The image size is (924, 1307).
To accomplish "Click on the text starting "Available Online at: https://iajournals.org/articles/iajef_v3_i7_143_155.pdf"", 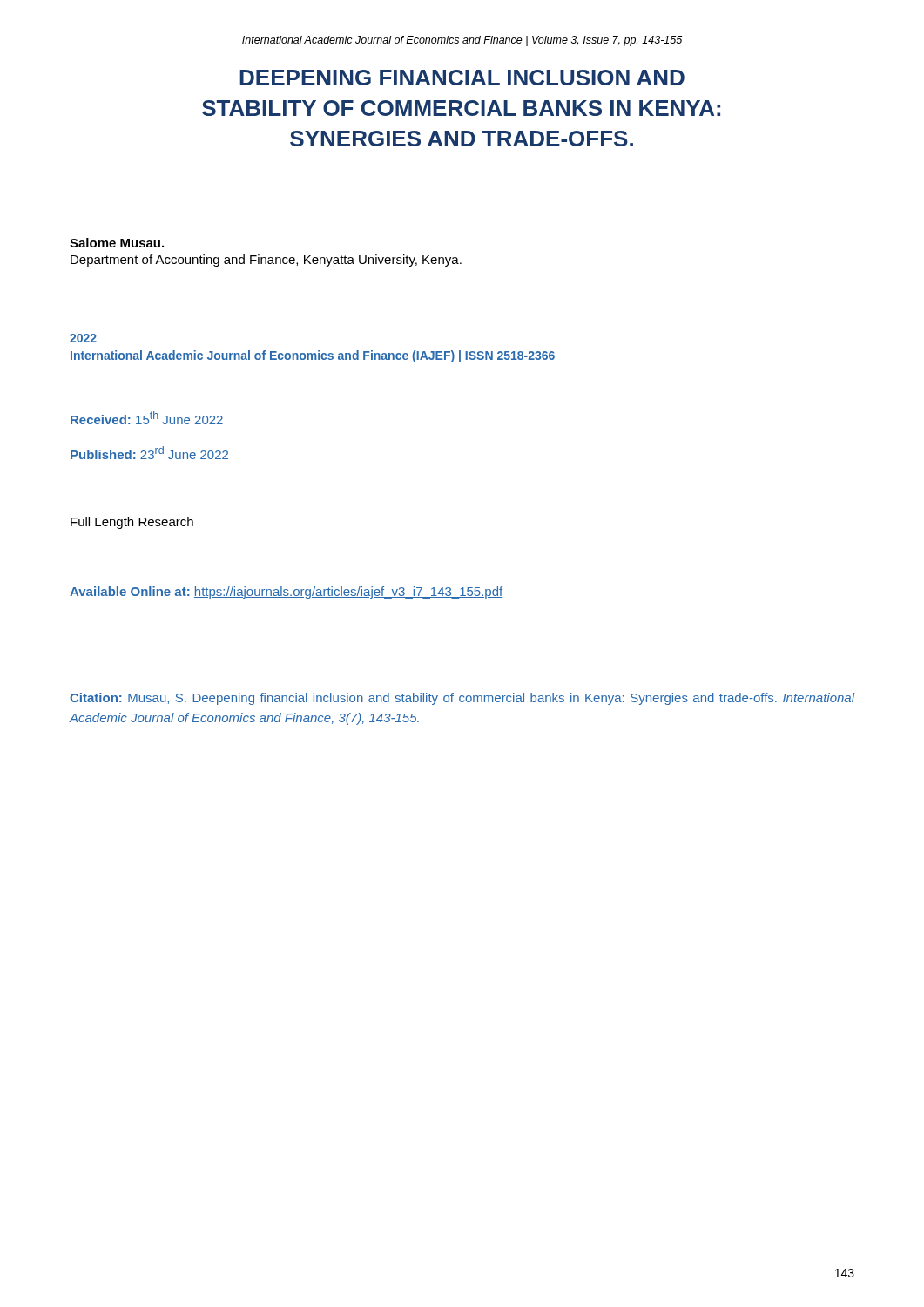I will click(x=462, y=591).
